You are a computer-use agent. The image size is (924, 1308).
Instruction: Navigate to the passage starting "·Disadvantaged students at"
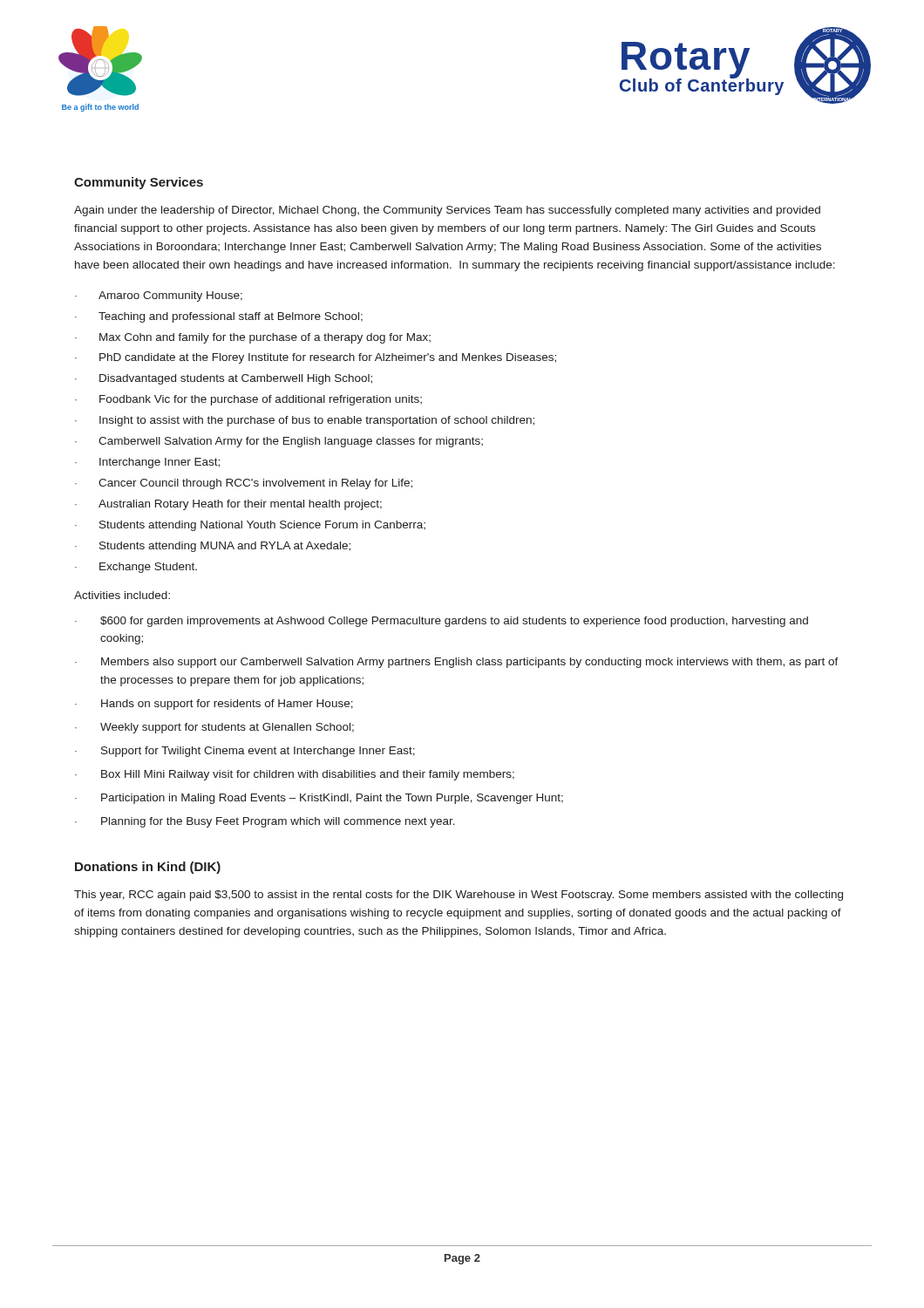(x=224, y=379)
